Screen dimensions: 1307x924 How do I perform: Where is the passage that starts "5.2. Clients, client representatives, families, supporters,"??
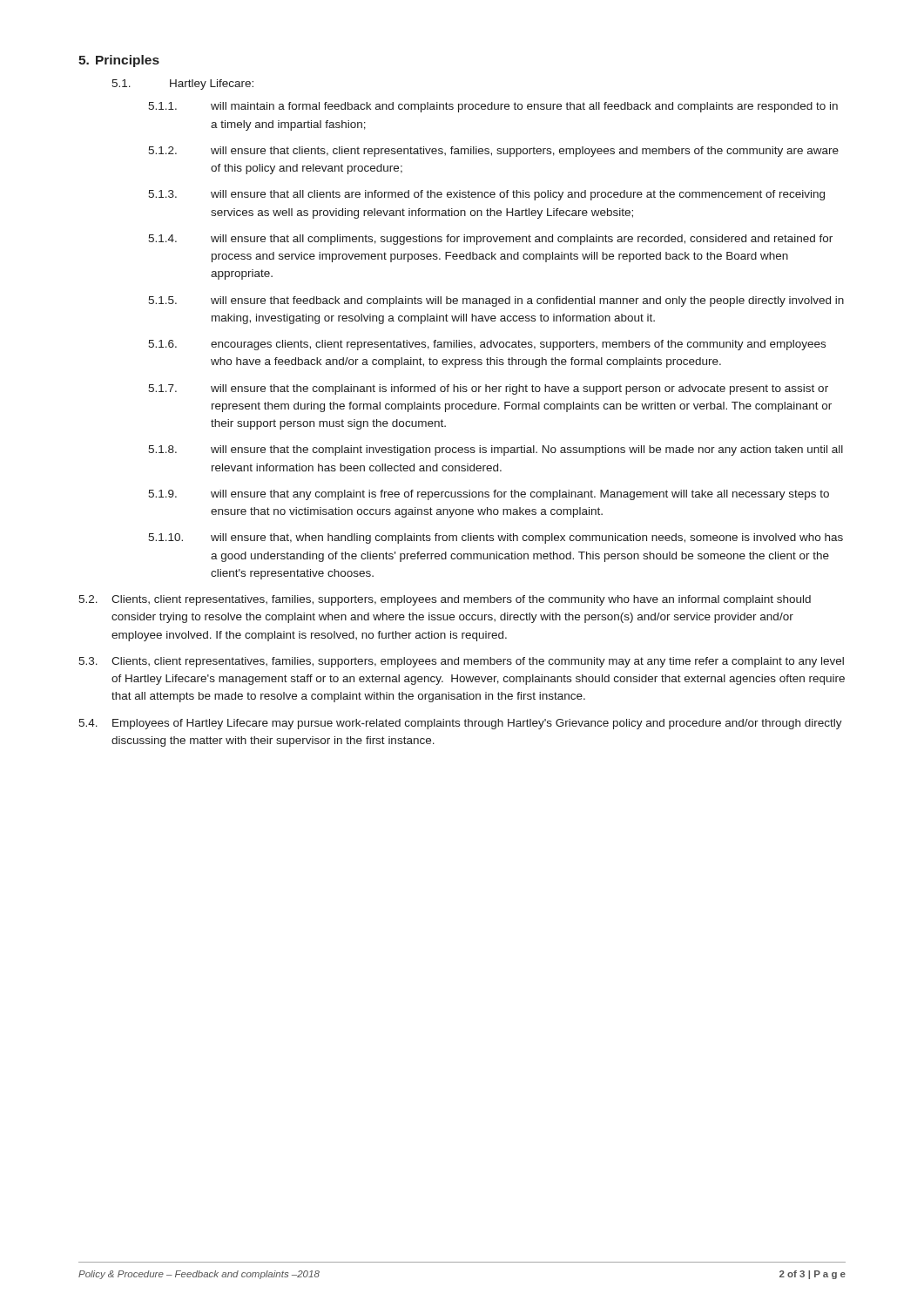462,617
